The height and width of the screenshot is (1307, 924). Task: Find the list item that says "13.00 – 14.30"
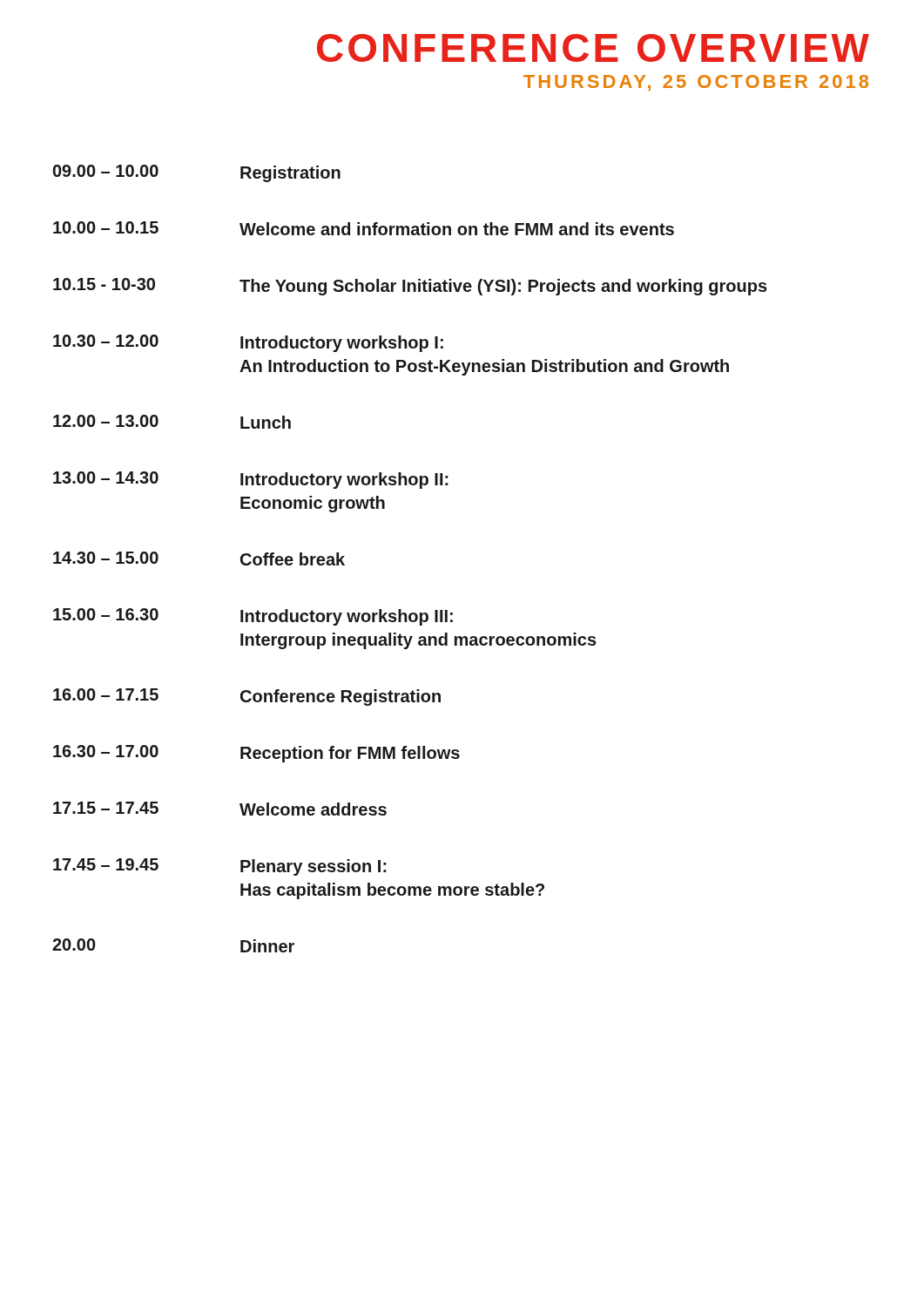point(251,491)
